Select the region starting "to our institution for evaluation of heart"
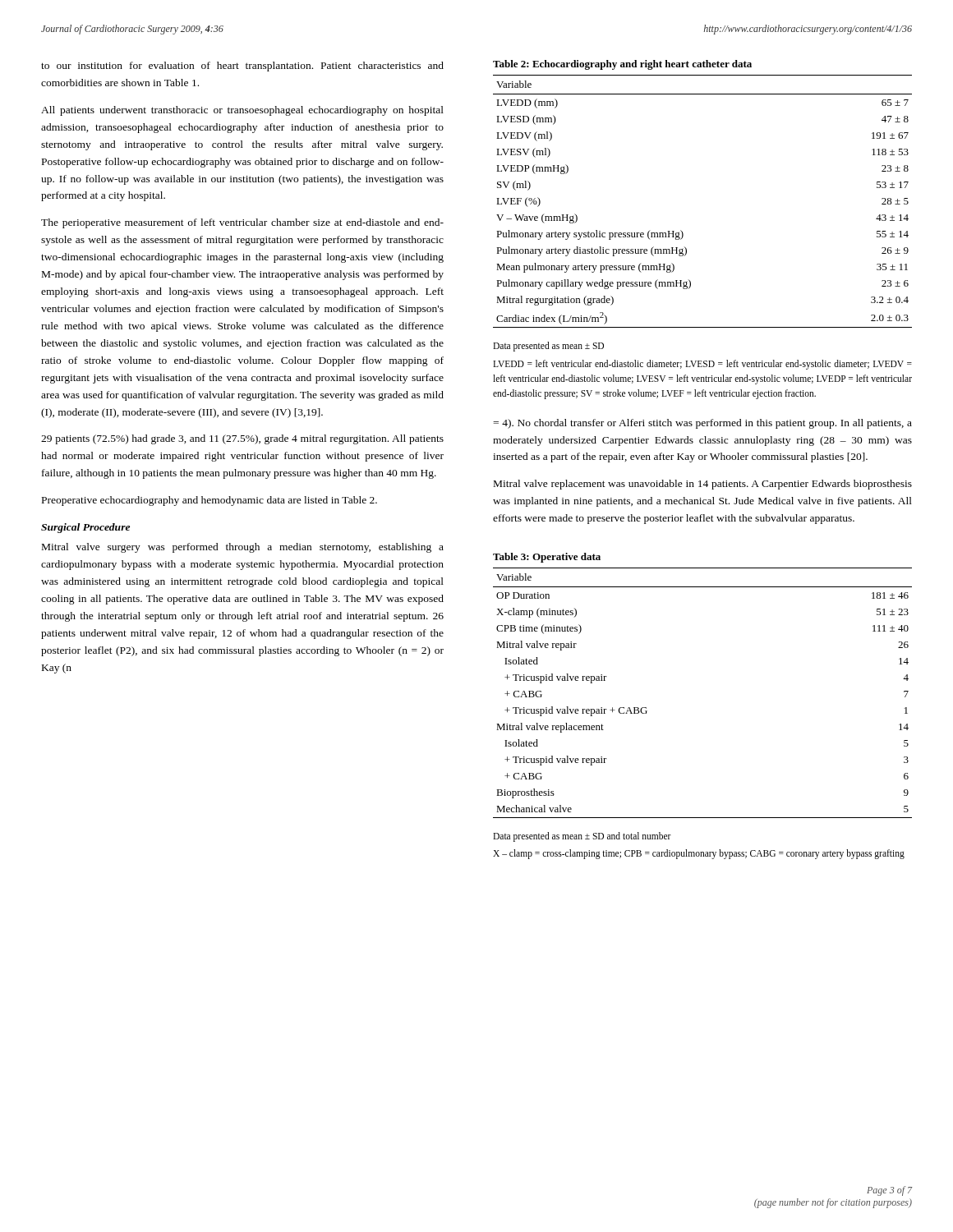 pyautogui.click(x=242, y=75)
